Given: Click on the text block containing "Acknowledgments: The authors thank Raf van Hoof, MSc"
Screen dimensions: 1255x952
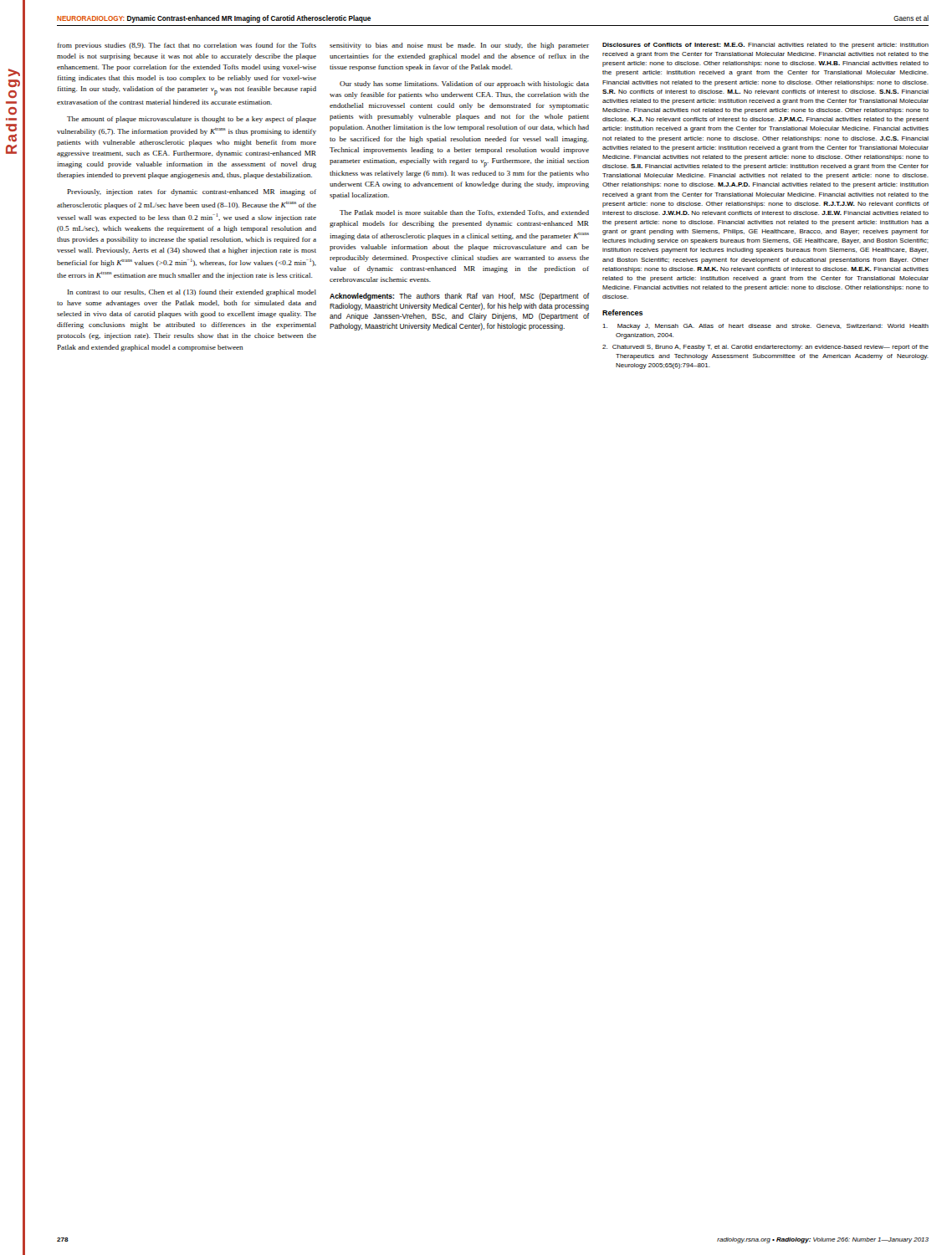Looking at the screenshot, I should point(459,311).
